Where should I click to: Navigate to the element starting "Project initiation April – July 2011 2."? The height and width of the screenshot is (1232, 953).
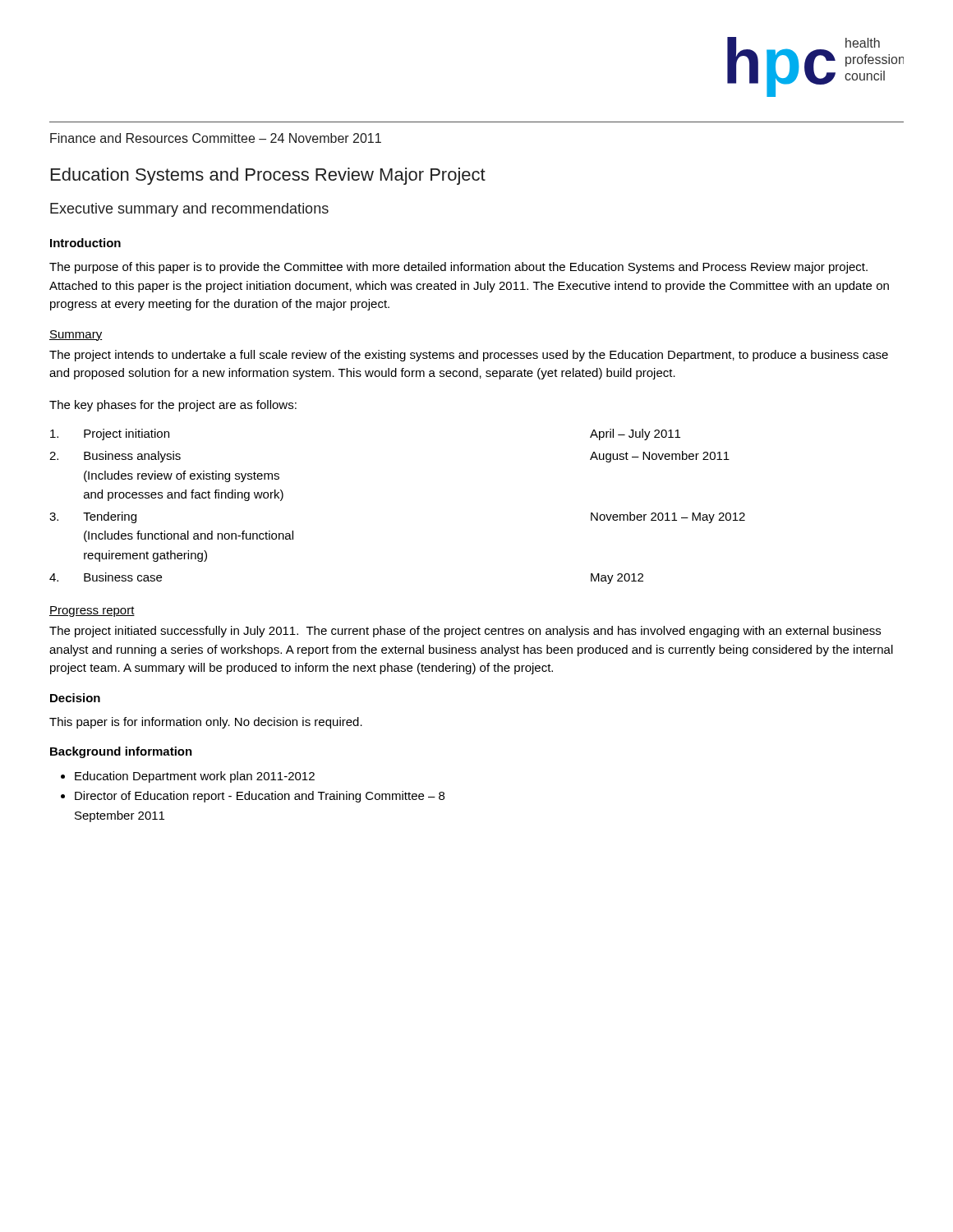(126, 434)
